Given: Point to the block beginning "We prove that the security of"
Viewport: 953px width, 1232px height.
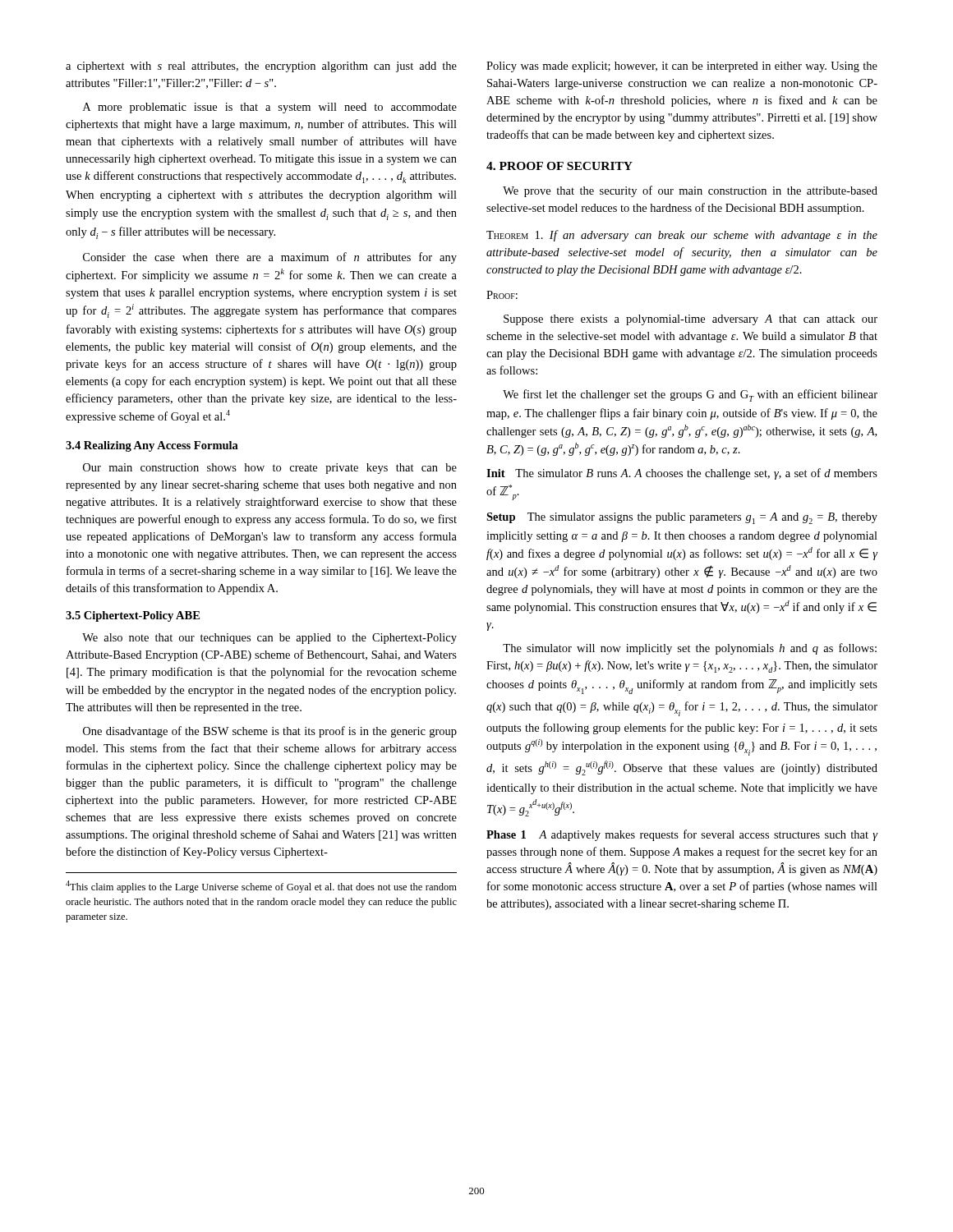Looking at the screenshot, I should pos(682,199).
